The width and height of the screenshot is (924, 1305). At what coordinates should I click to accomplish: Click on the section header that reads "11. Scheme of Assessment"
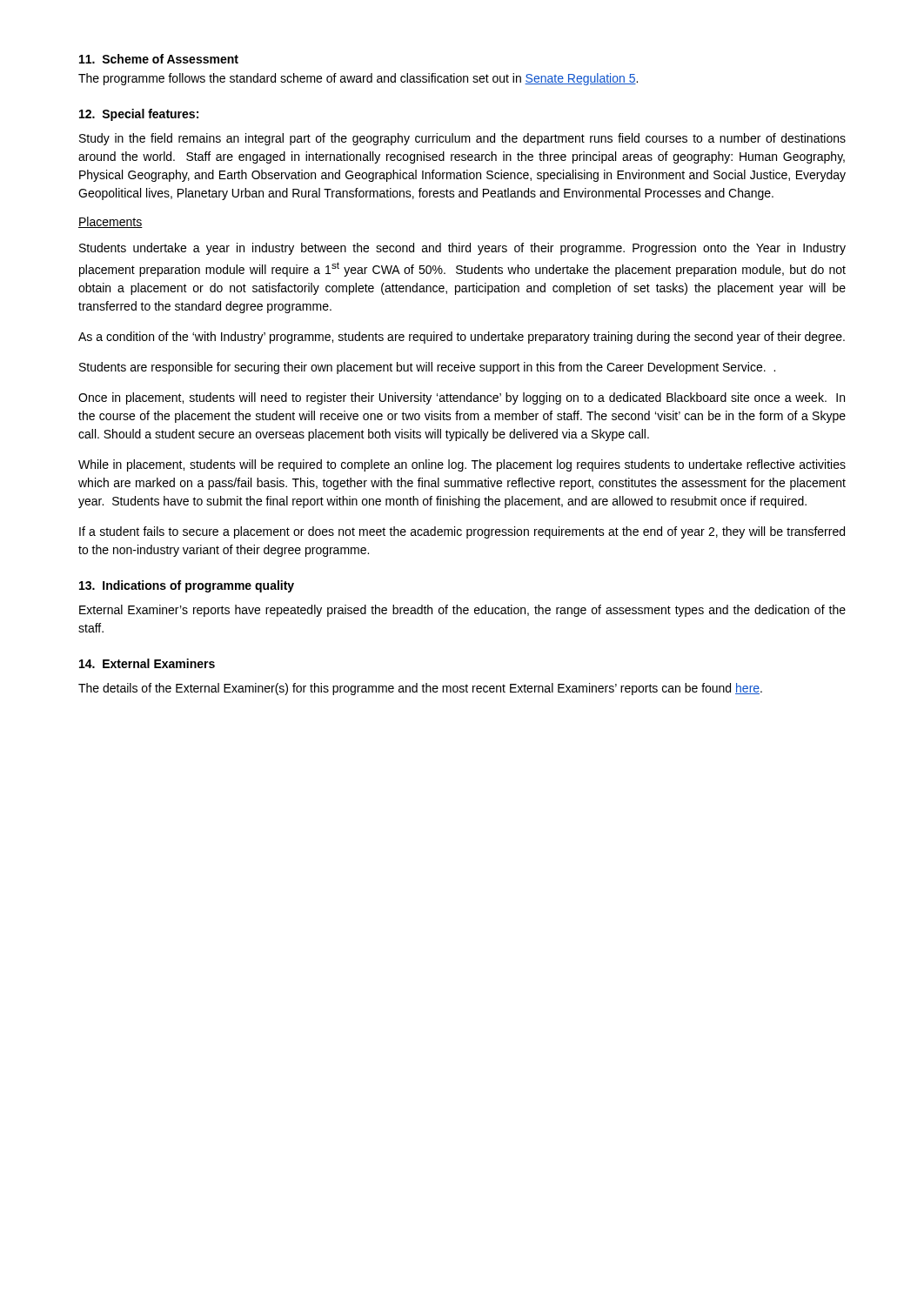(158, 59)
